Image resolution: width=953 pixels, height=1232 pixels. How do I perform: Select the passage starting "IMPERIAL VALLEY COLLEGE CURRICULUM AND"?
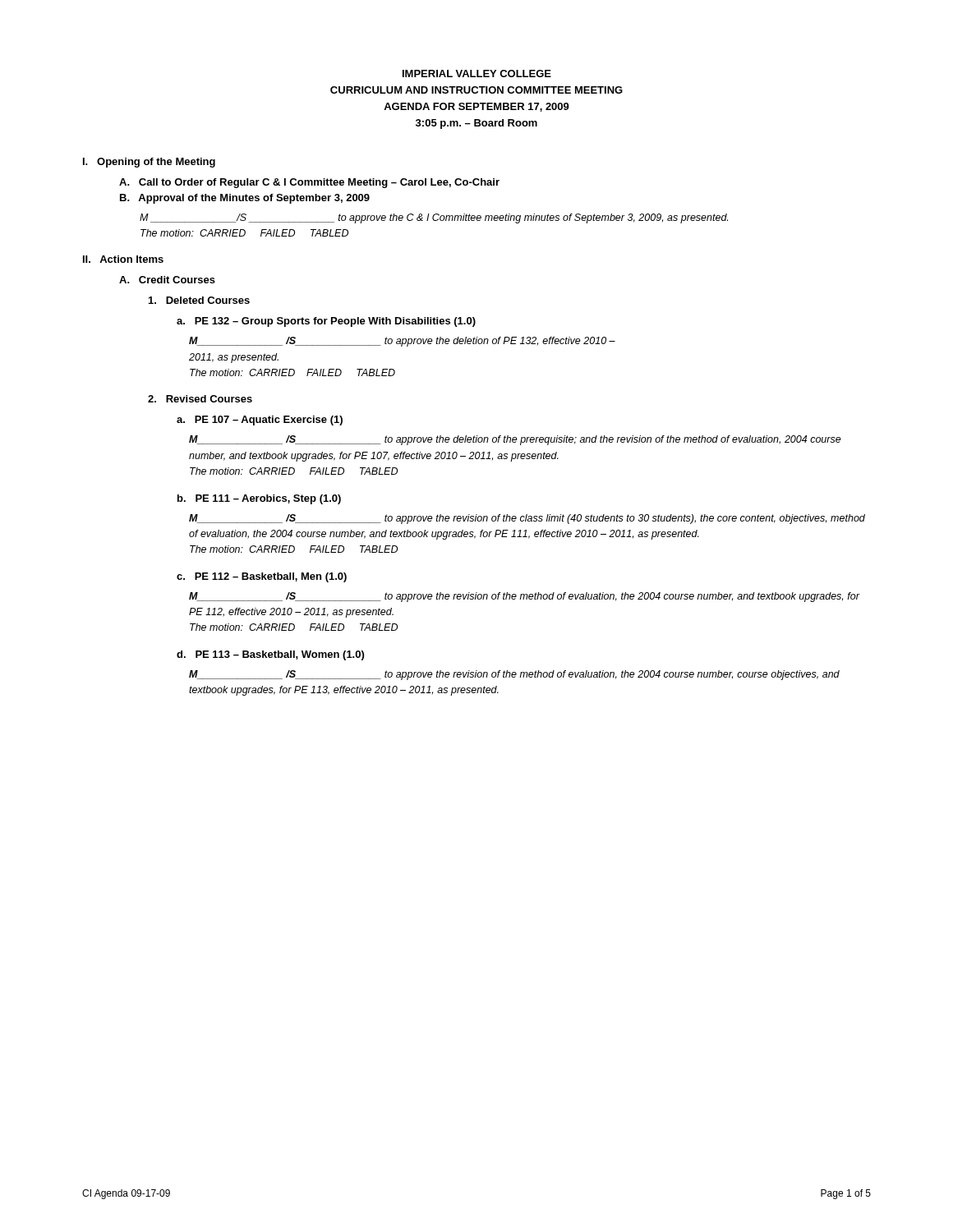tap(476, 99)
